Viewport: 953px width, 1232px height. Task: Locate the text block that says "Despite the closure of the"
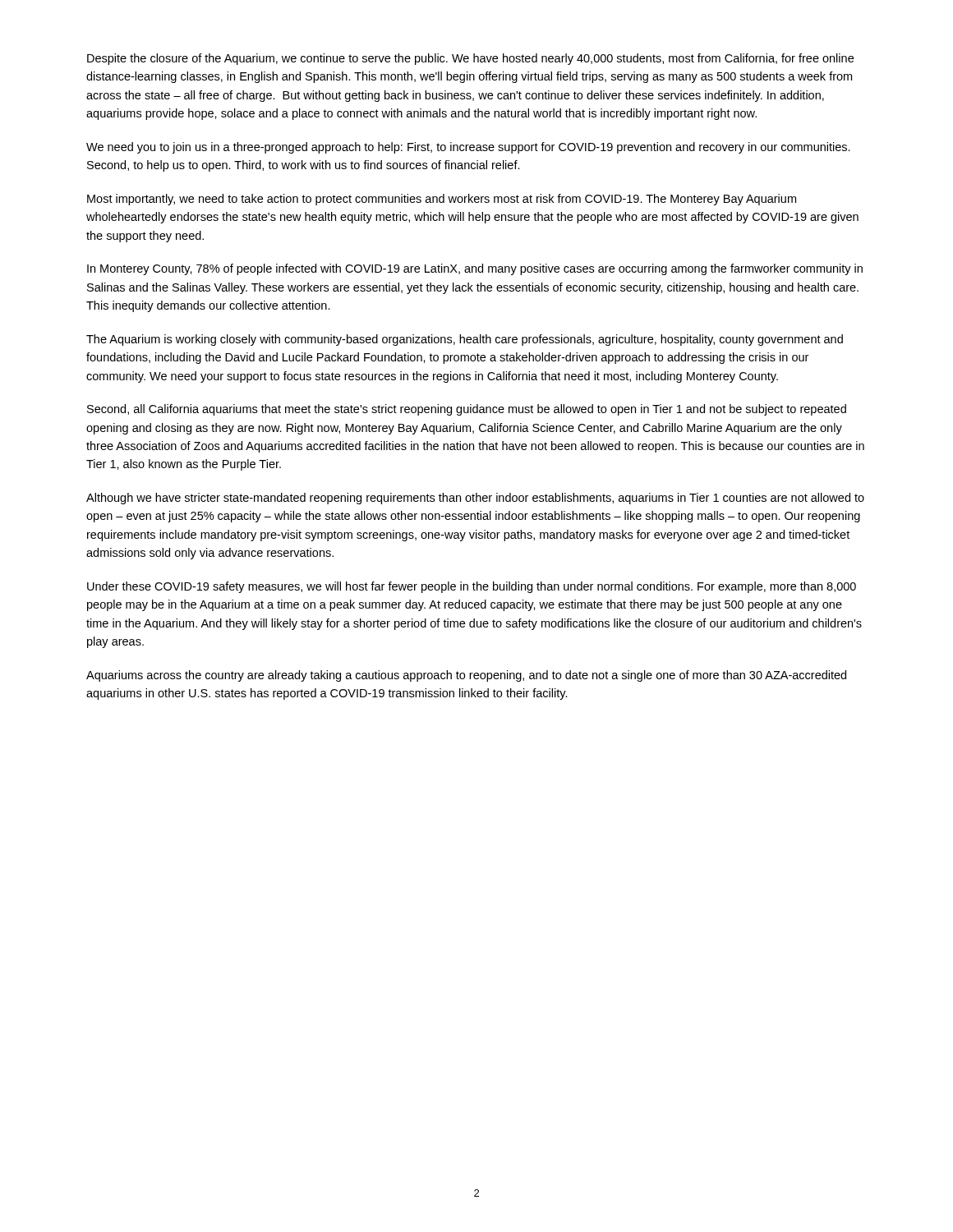pyautogui.click(x=470, y=86)
